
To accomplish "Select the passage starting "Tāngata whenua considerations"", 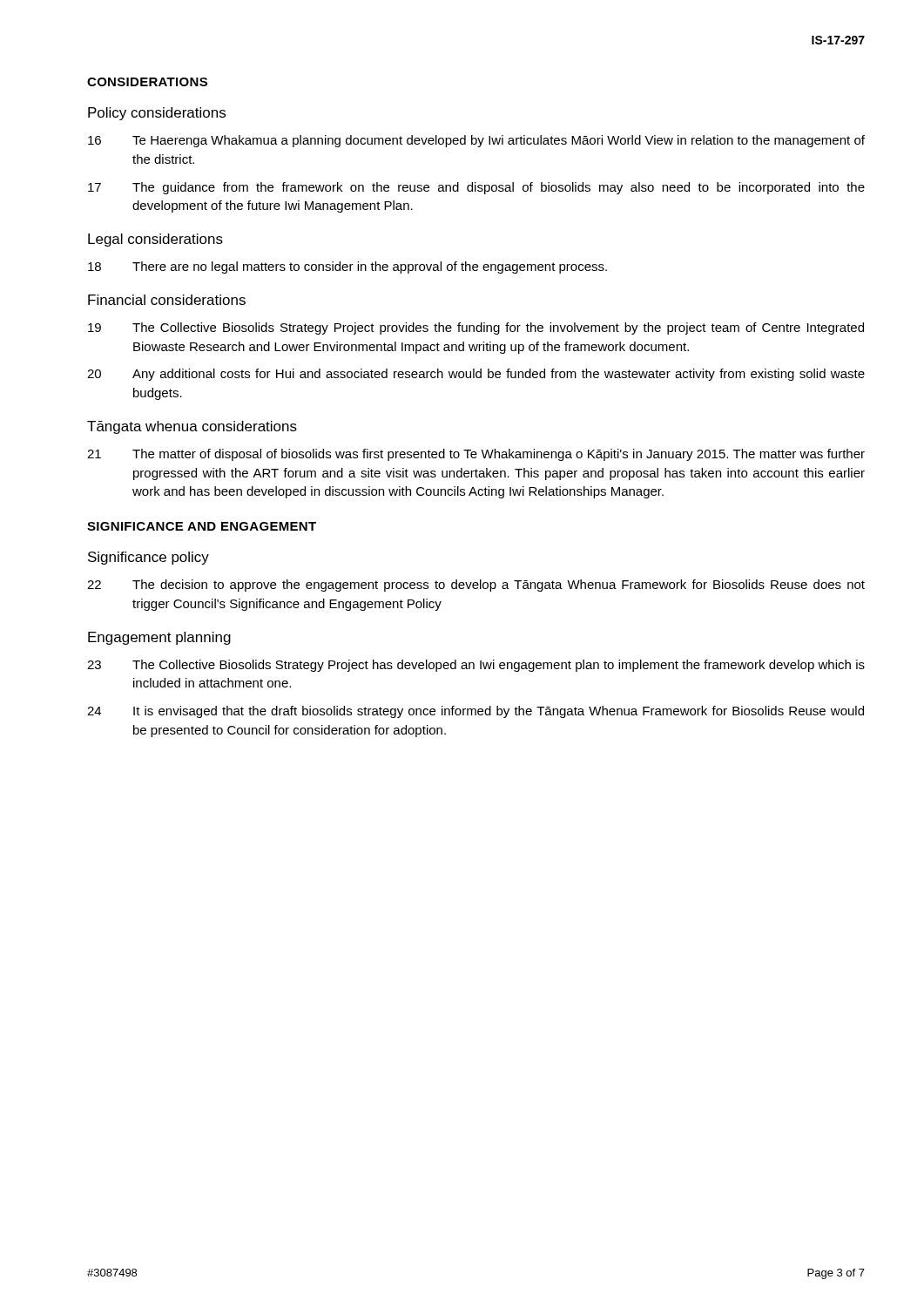I will [x=192, y=427].
